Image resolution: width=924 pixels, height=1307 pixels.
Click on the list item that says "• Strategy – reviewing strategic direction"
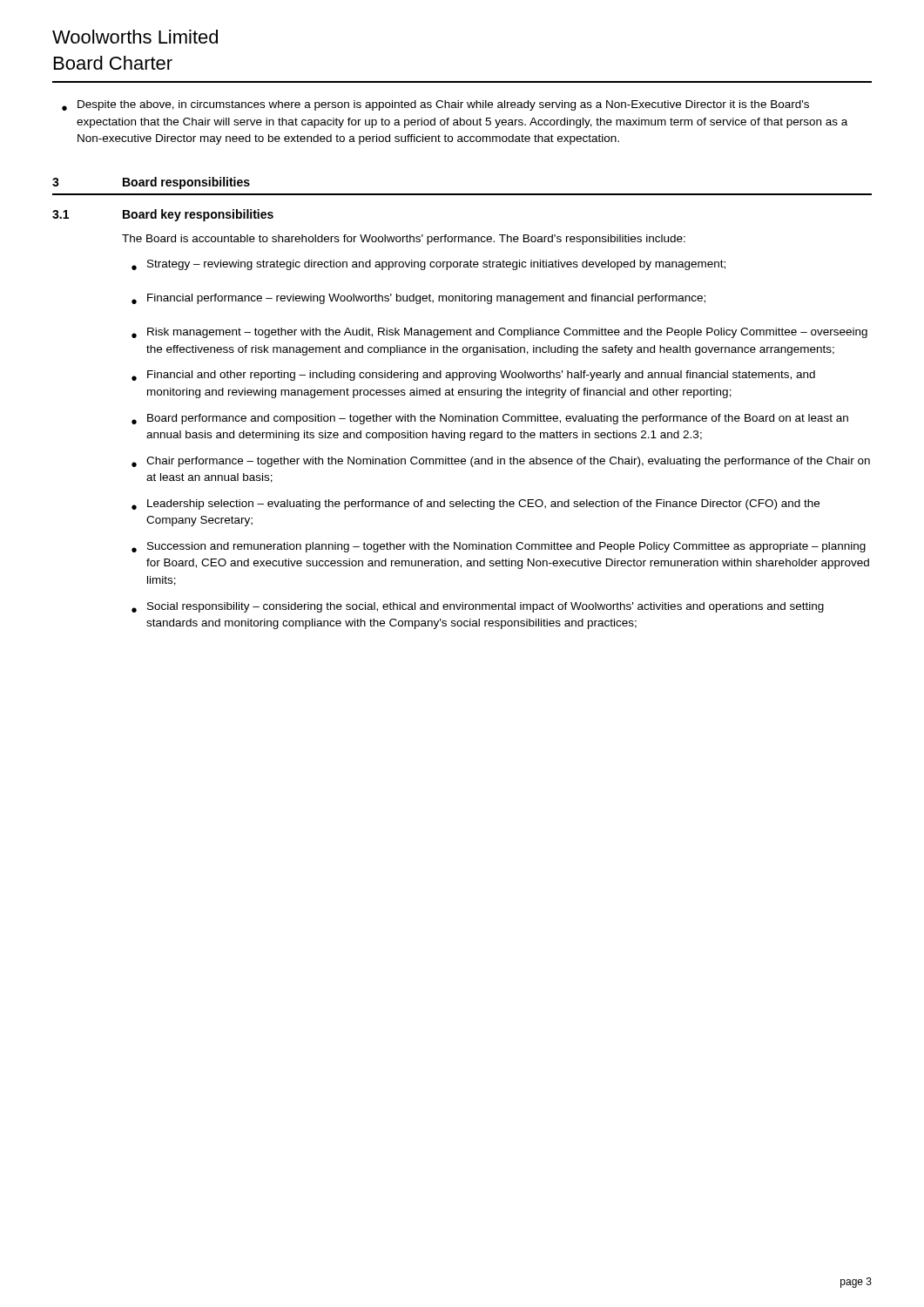point(497,268)
